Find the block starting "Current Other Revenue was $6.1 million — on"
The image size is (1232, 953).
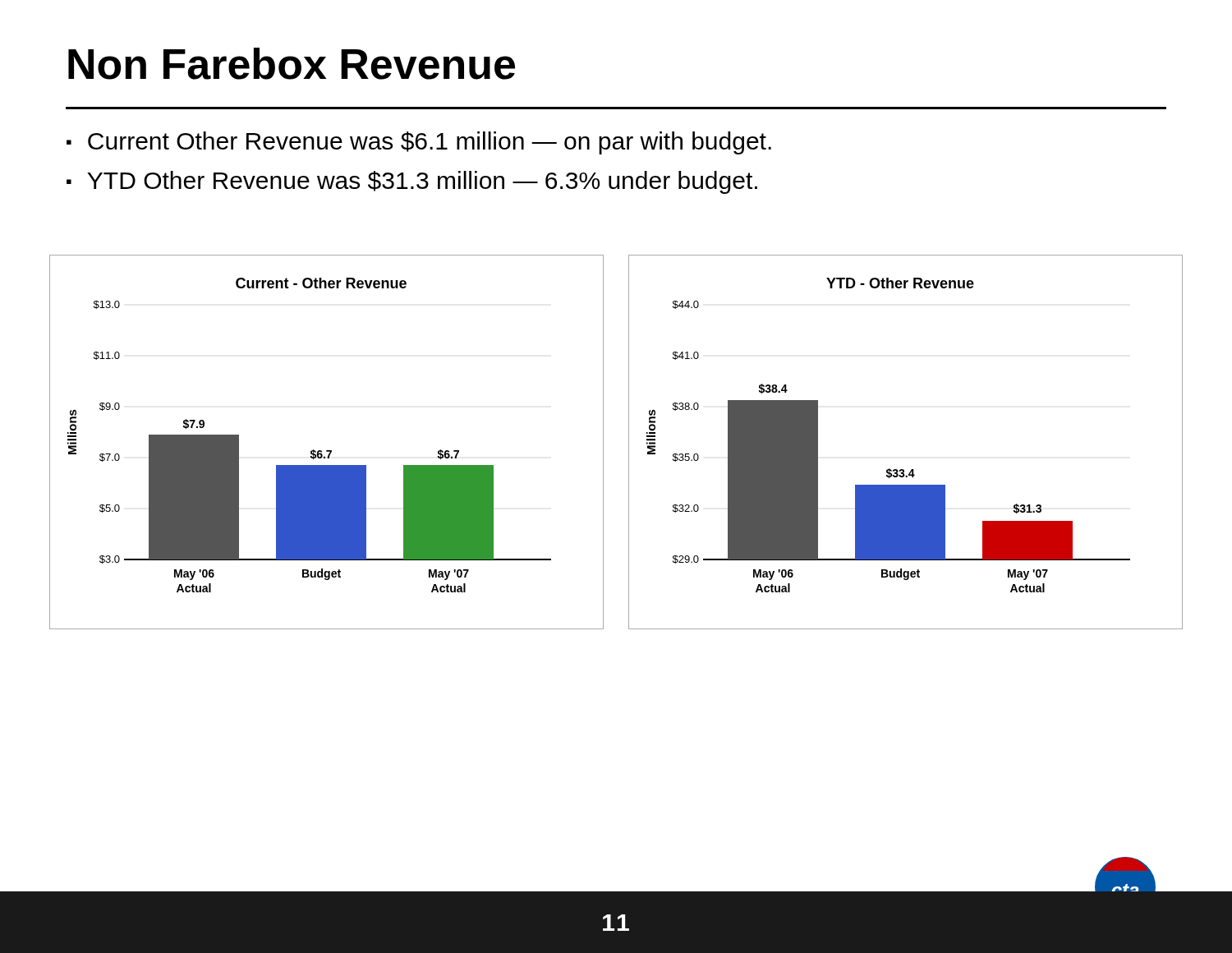(x=430, y=141)
